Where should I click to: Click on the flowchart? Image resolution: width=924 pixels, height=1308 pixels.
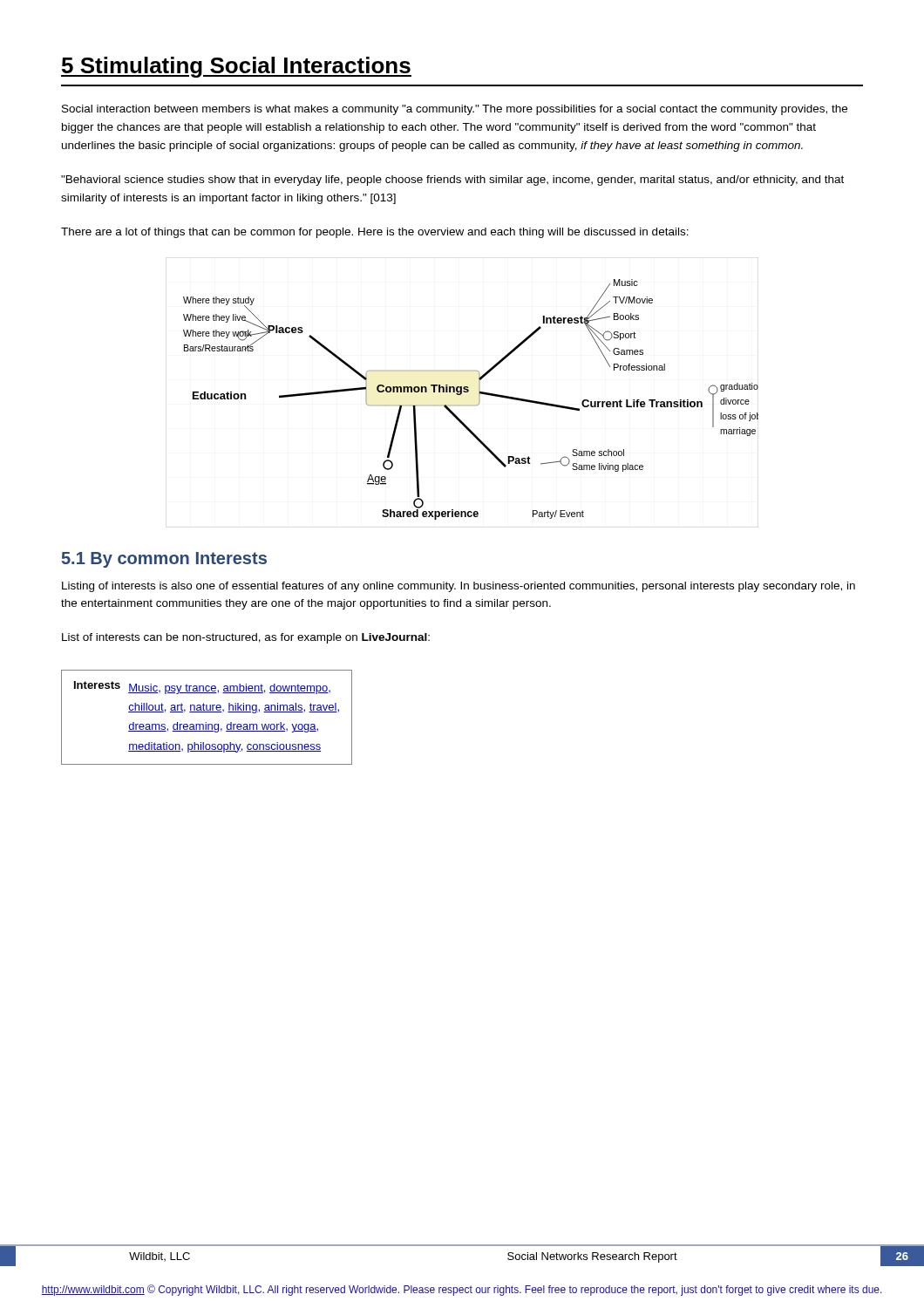462,392
